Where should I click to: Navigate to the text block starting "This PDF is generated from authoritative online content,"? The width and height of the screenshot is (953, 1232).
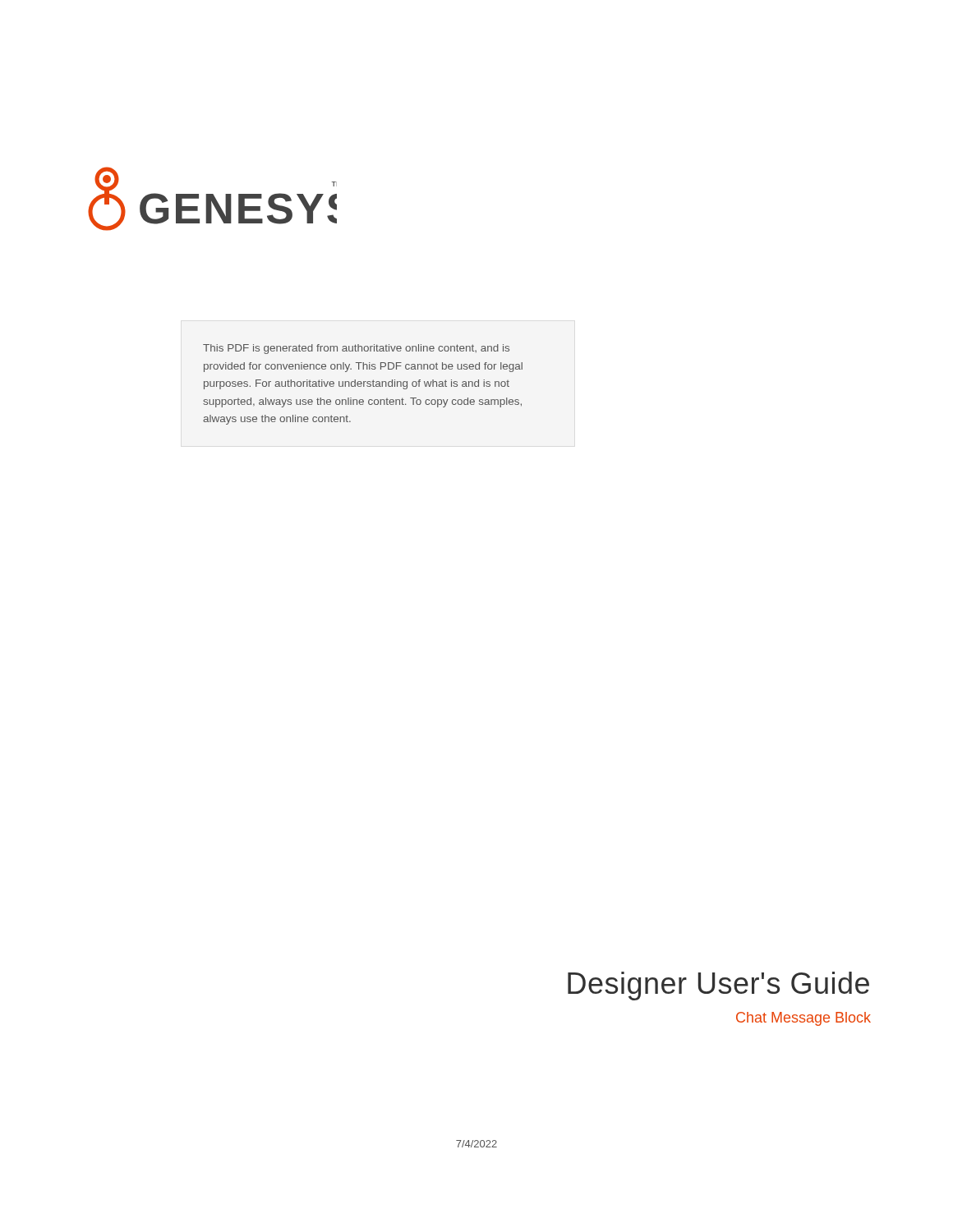(378, 384)
